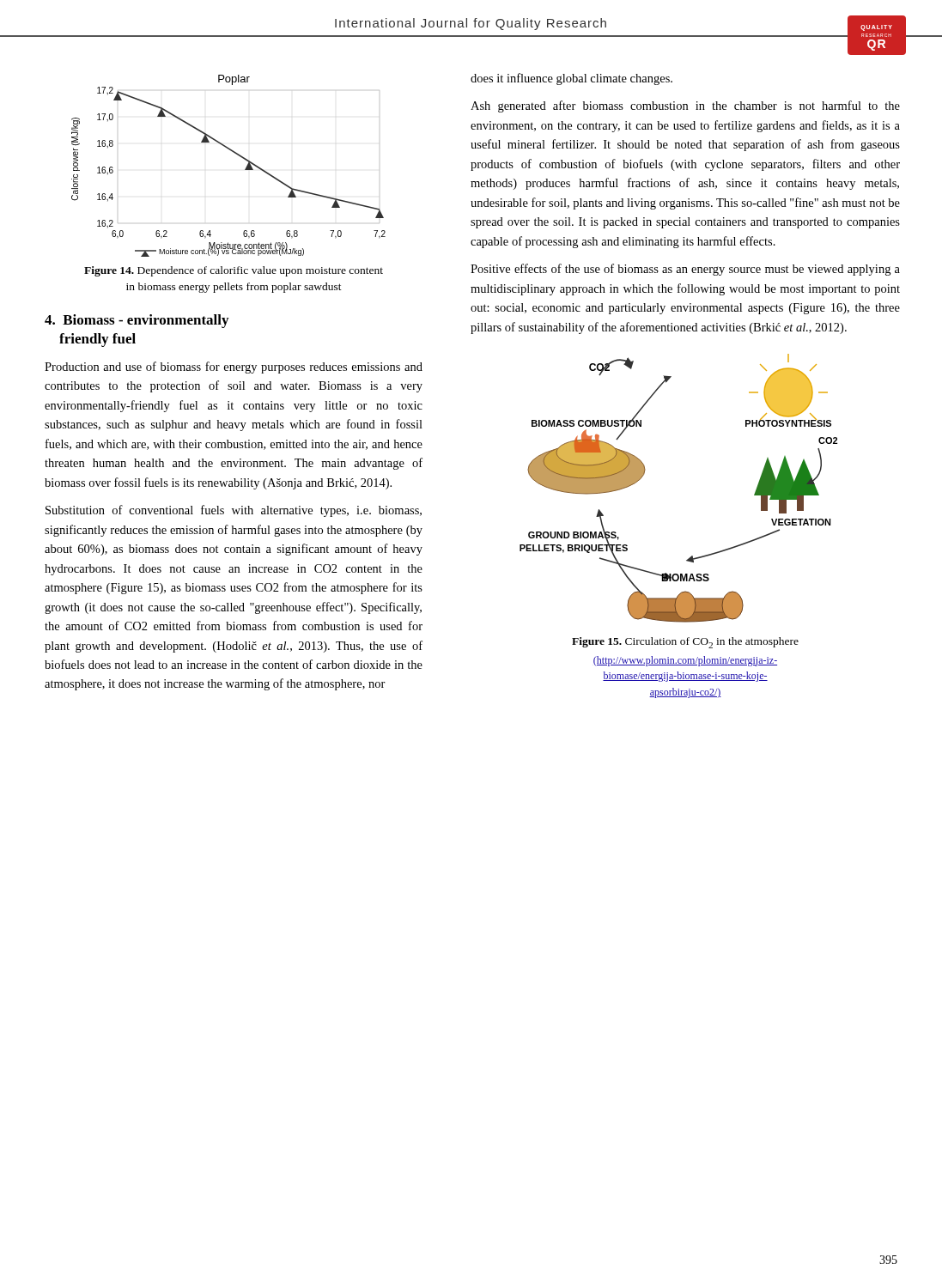Click on the continuous plot

coord(234,163)
